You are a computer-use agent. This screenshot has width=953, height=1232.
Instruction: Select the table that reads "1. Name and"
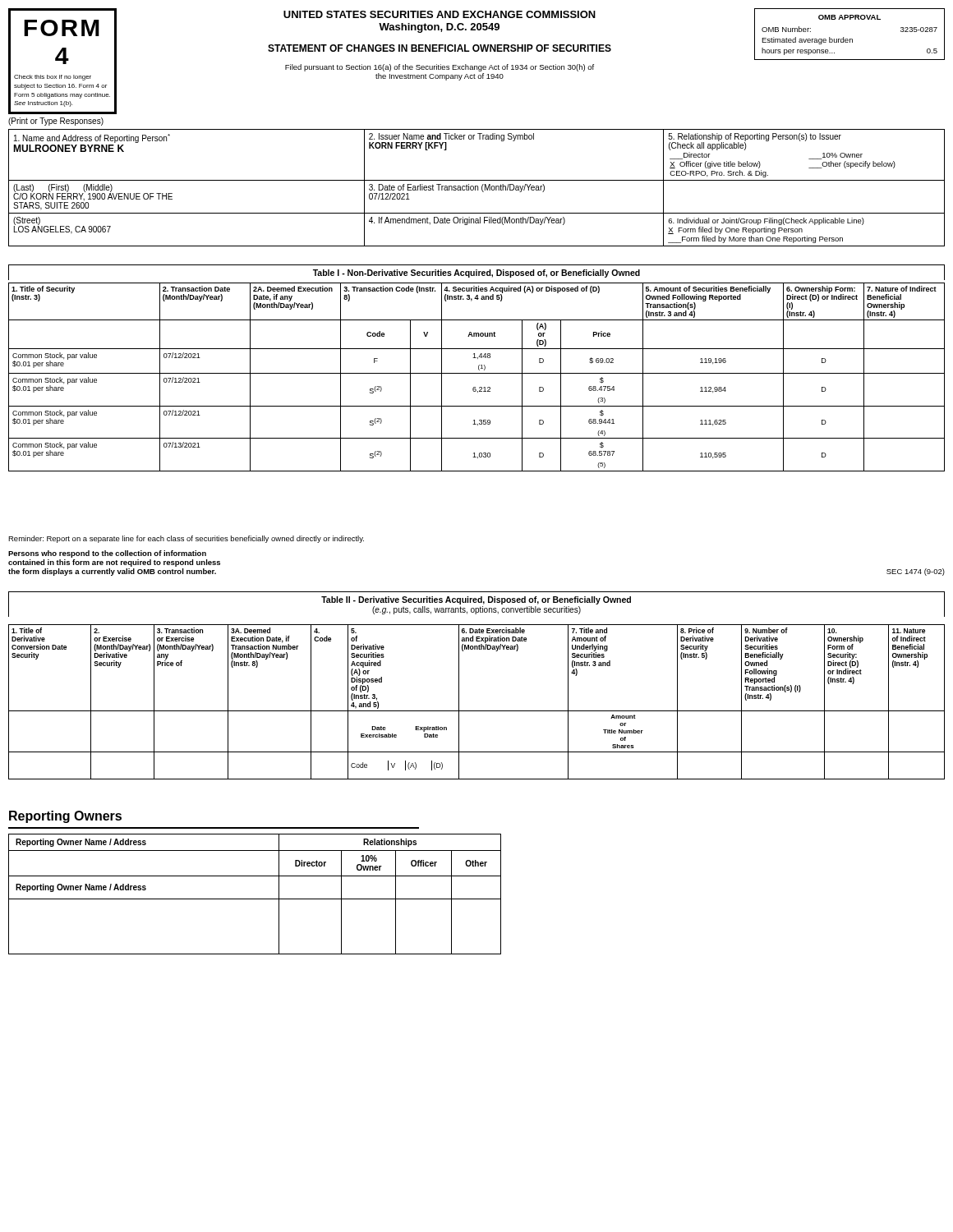[476, 188]
